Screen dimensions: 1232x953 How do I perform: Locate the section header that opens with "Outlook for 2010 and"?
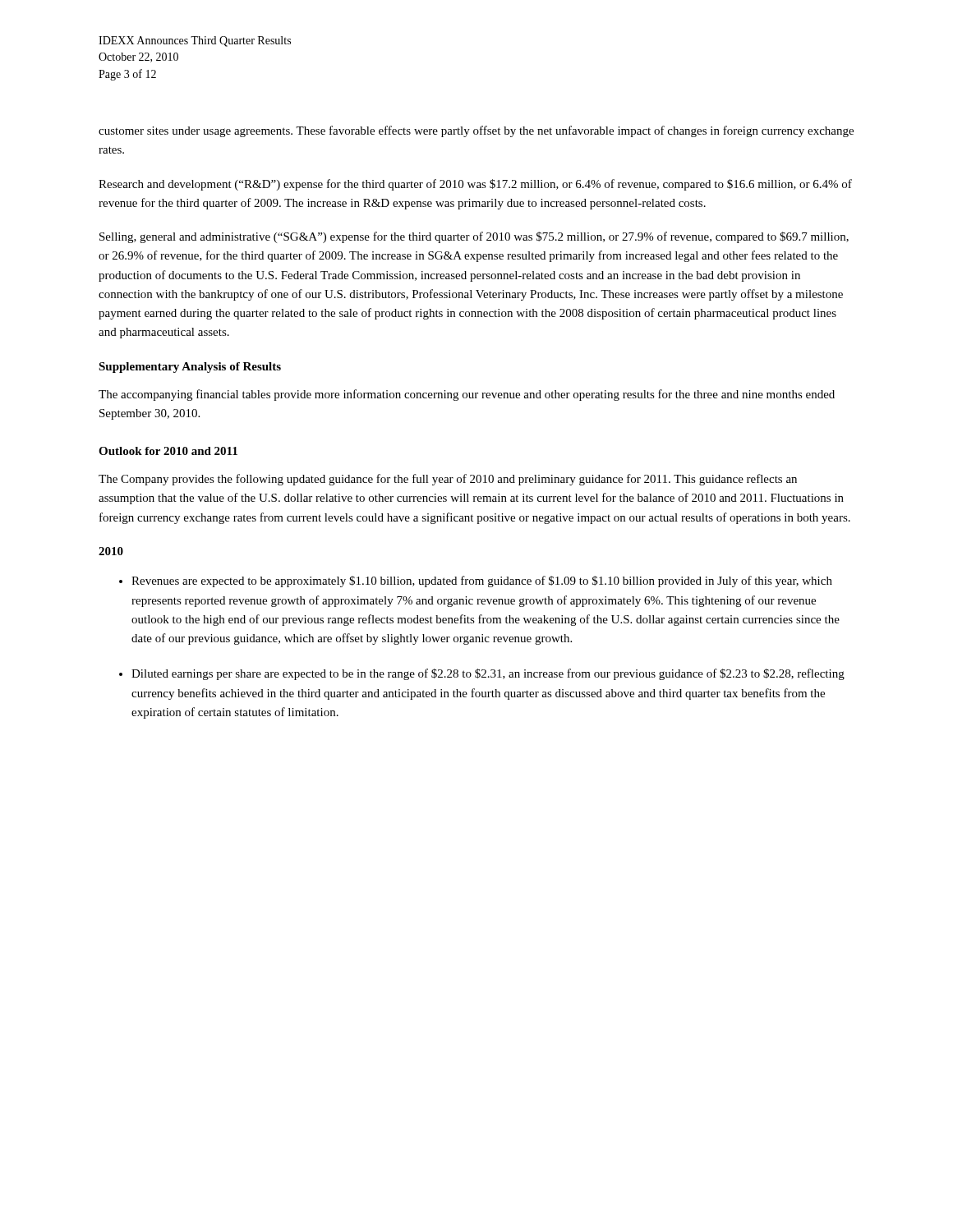tap(168, 450)
